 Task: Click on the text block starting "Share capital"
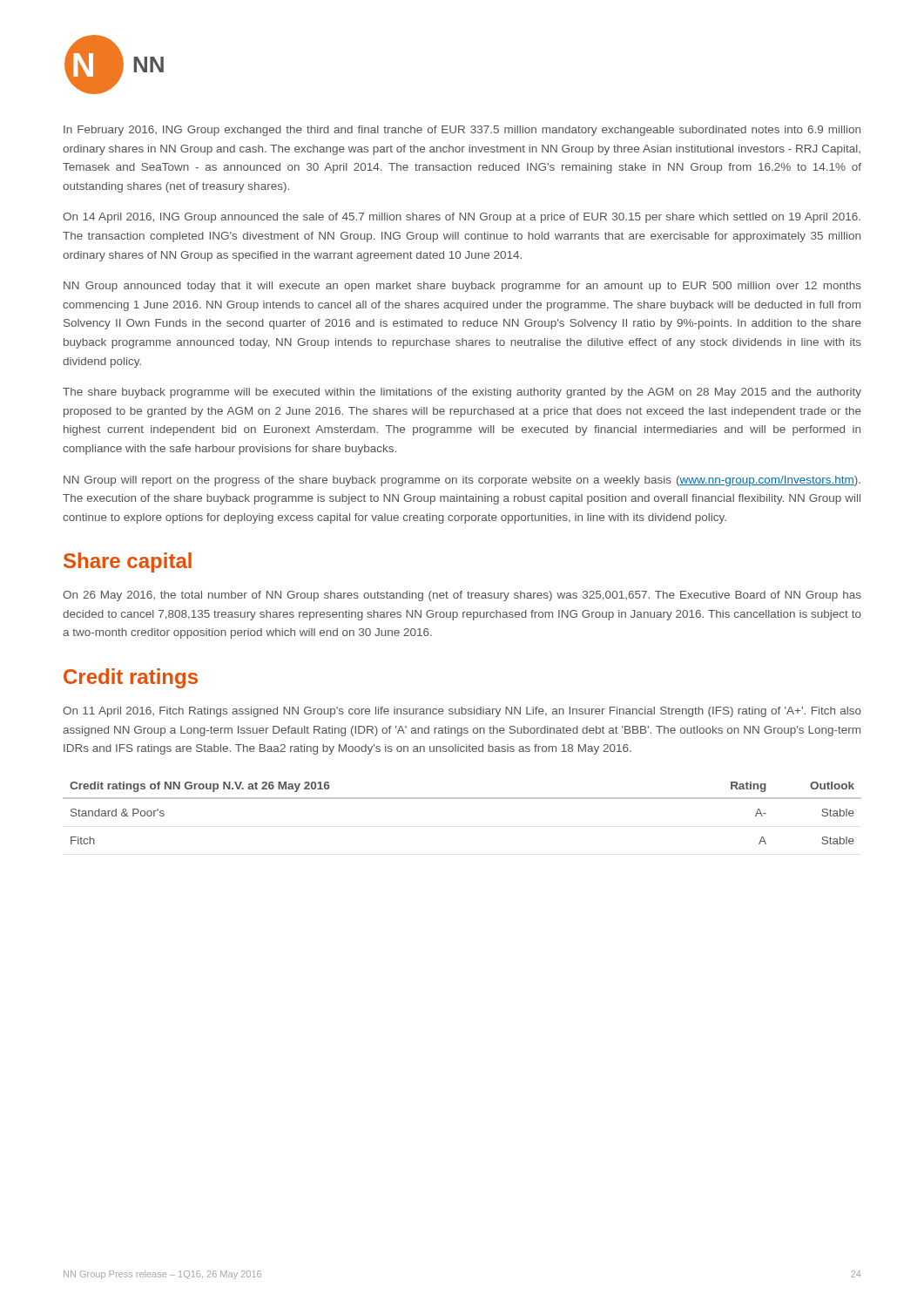point(128,561)
